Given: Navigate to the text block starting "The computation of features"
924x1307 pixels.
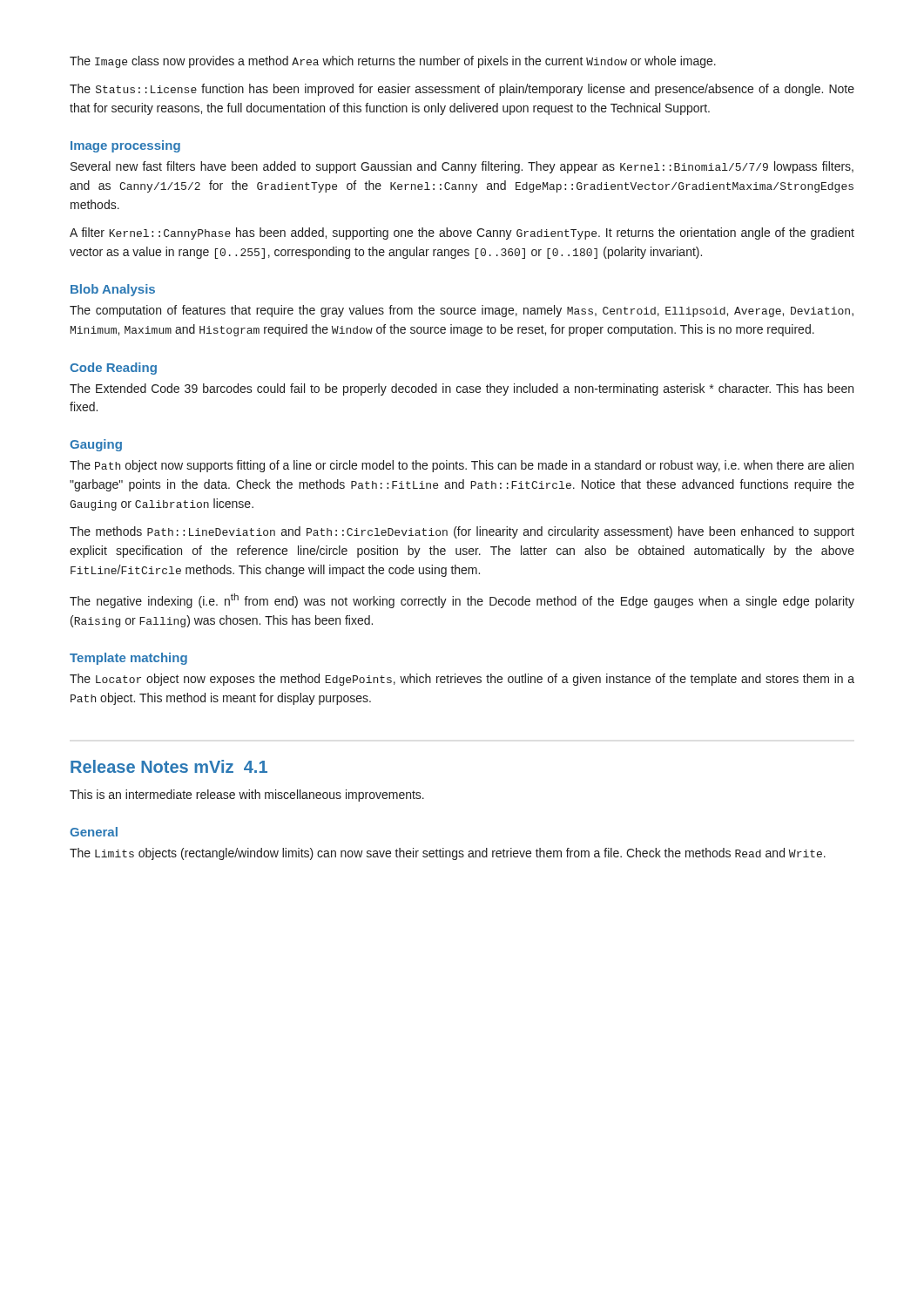Looking at the screenshot, I should (462, 321).
